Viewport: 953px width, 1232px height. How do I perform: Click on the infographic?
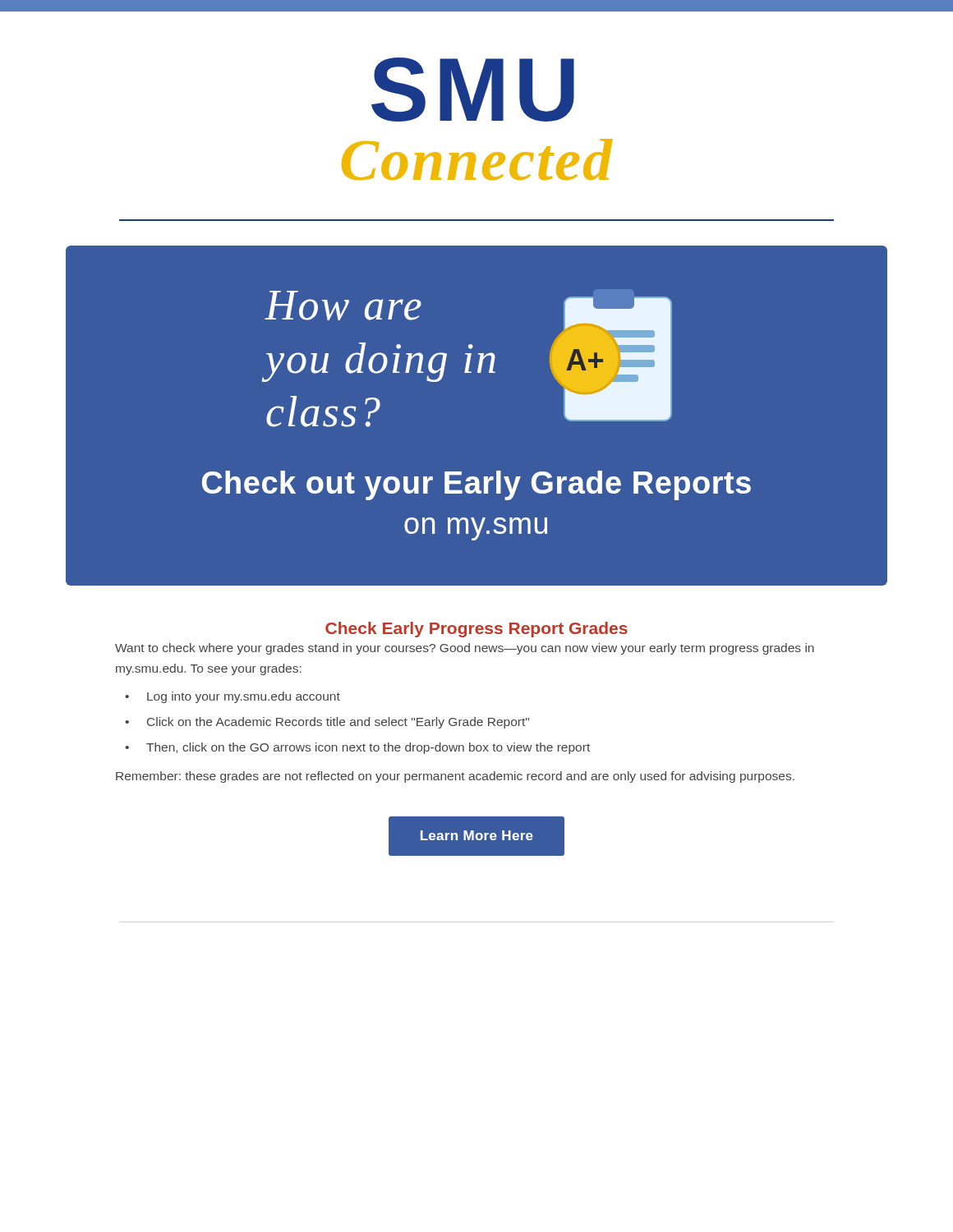pos(476,415)
